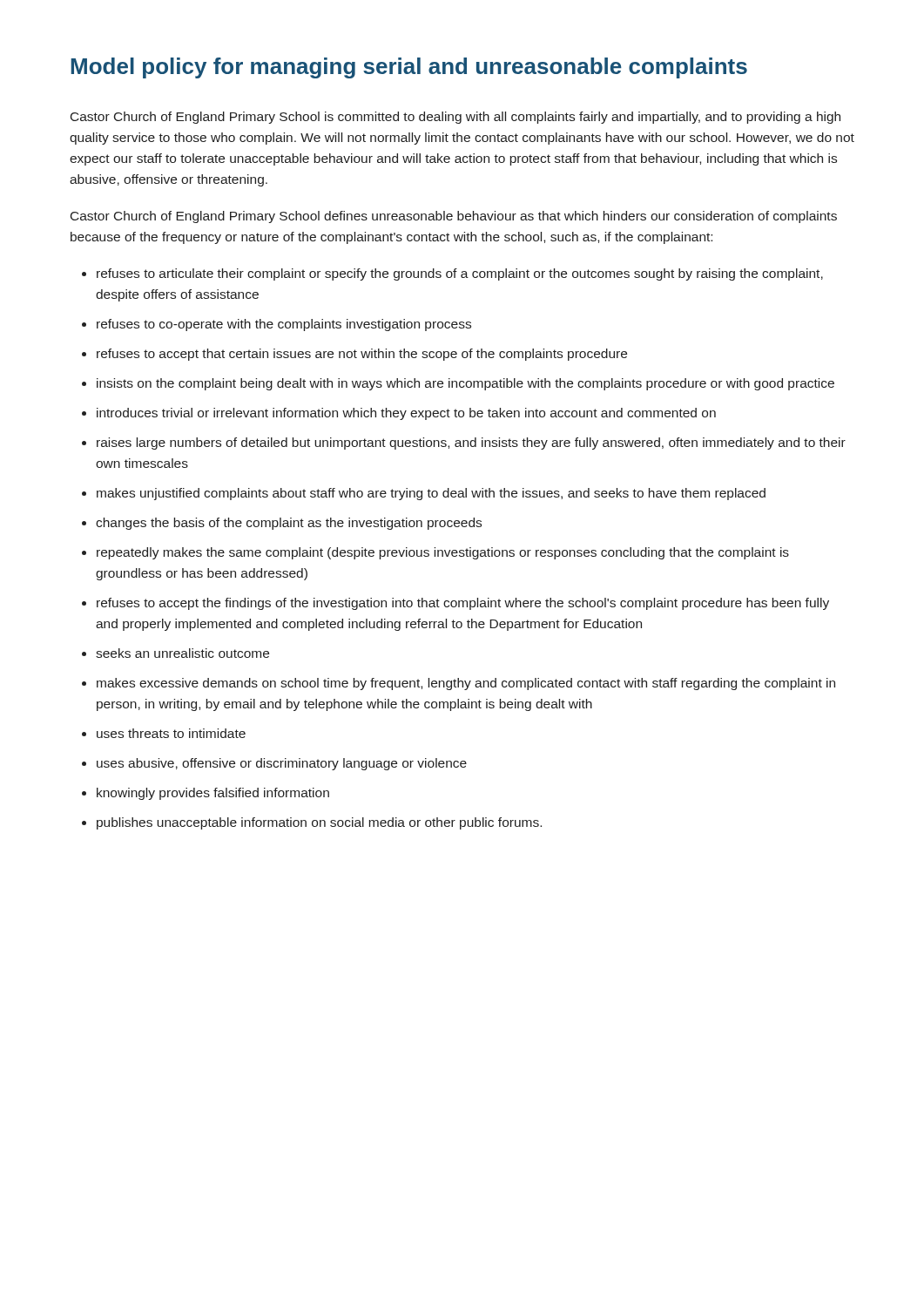Locate the block starting "seeks an unrealistic"

tap(182, 653)
